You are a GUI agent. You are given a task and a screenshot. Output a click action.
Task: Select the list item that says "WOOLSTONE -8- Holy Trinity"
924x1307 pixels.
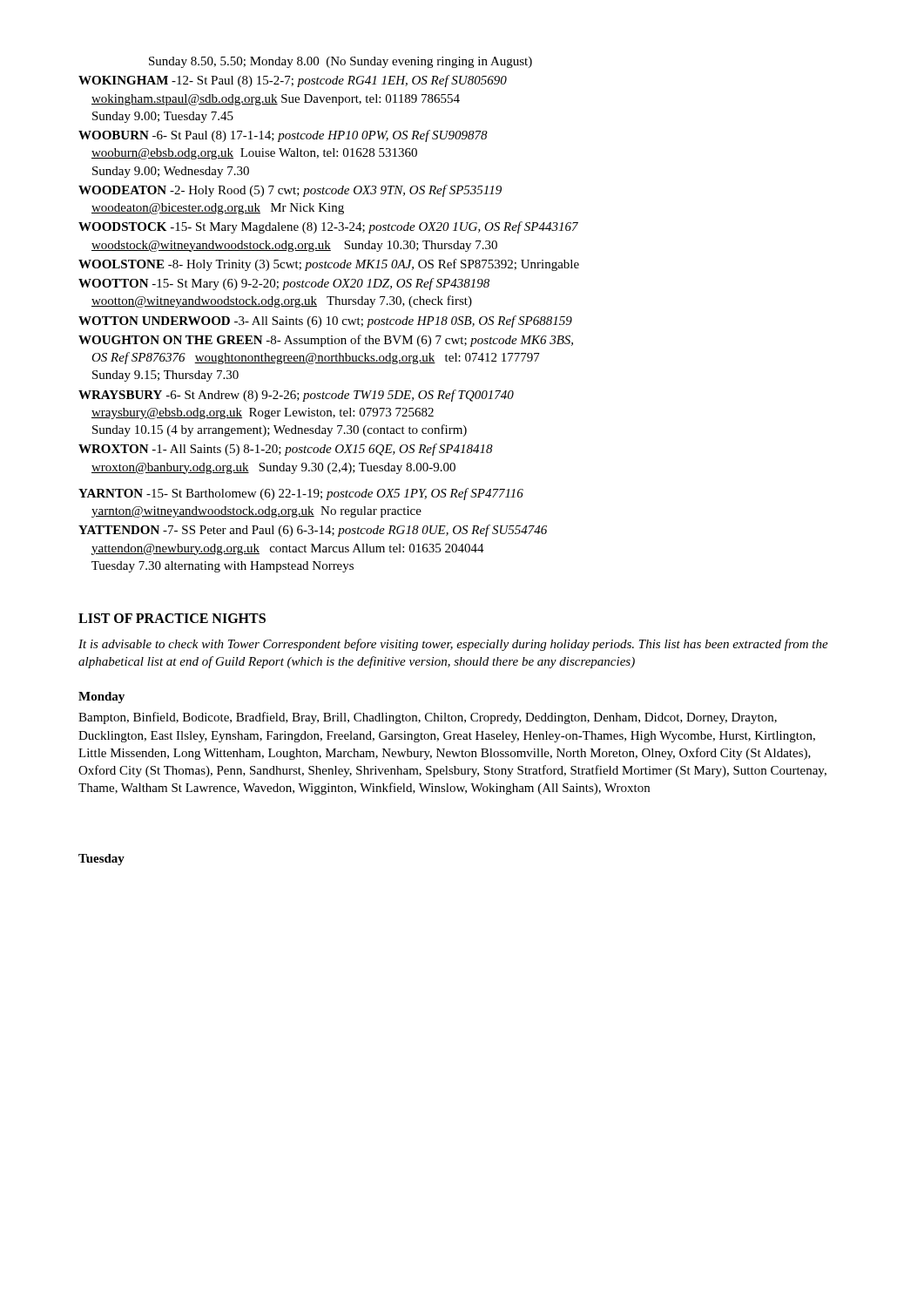[329, 264]
